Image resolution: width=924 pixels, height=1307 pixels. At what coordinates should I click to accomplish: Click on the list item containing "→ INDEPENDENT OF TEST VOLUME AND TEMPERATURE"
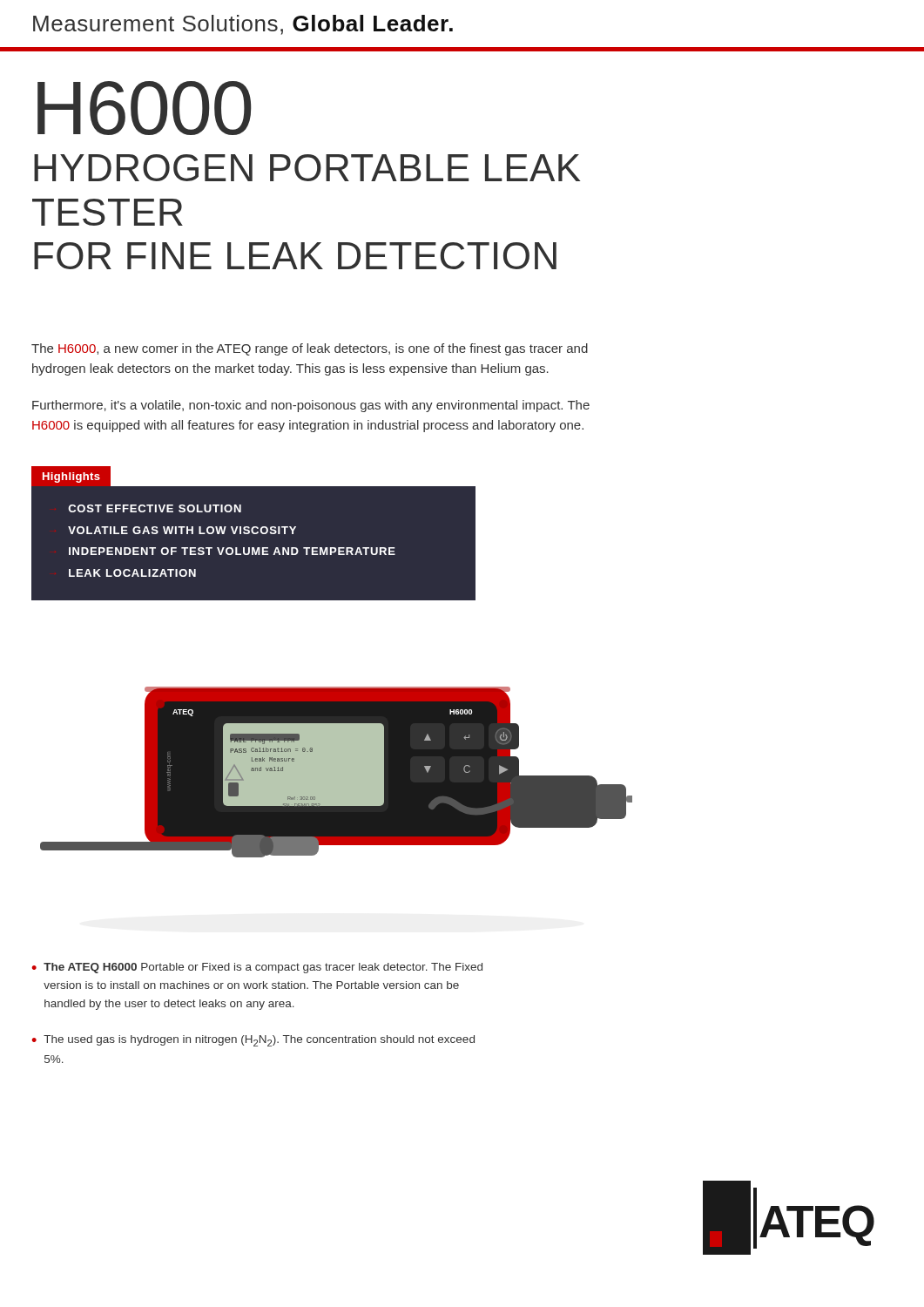[222, 551]
